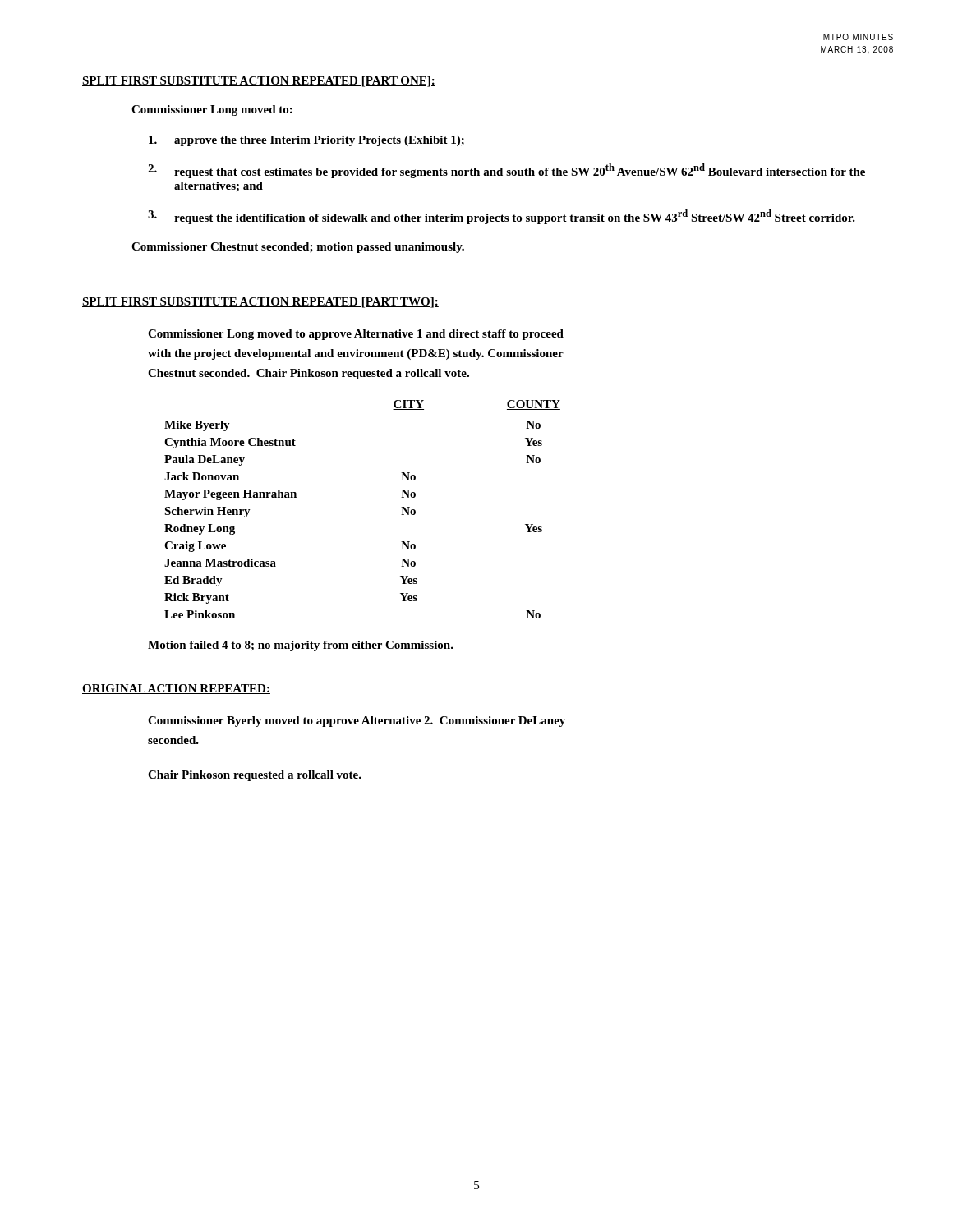953x1232 pixels.
Task: Locate the passage starting "Chair Pinkoson requested a rollcall vote."
Action: [x=255, y=774]
